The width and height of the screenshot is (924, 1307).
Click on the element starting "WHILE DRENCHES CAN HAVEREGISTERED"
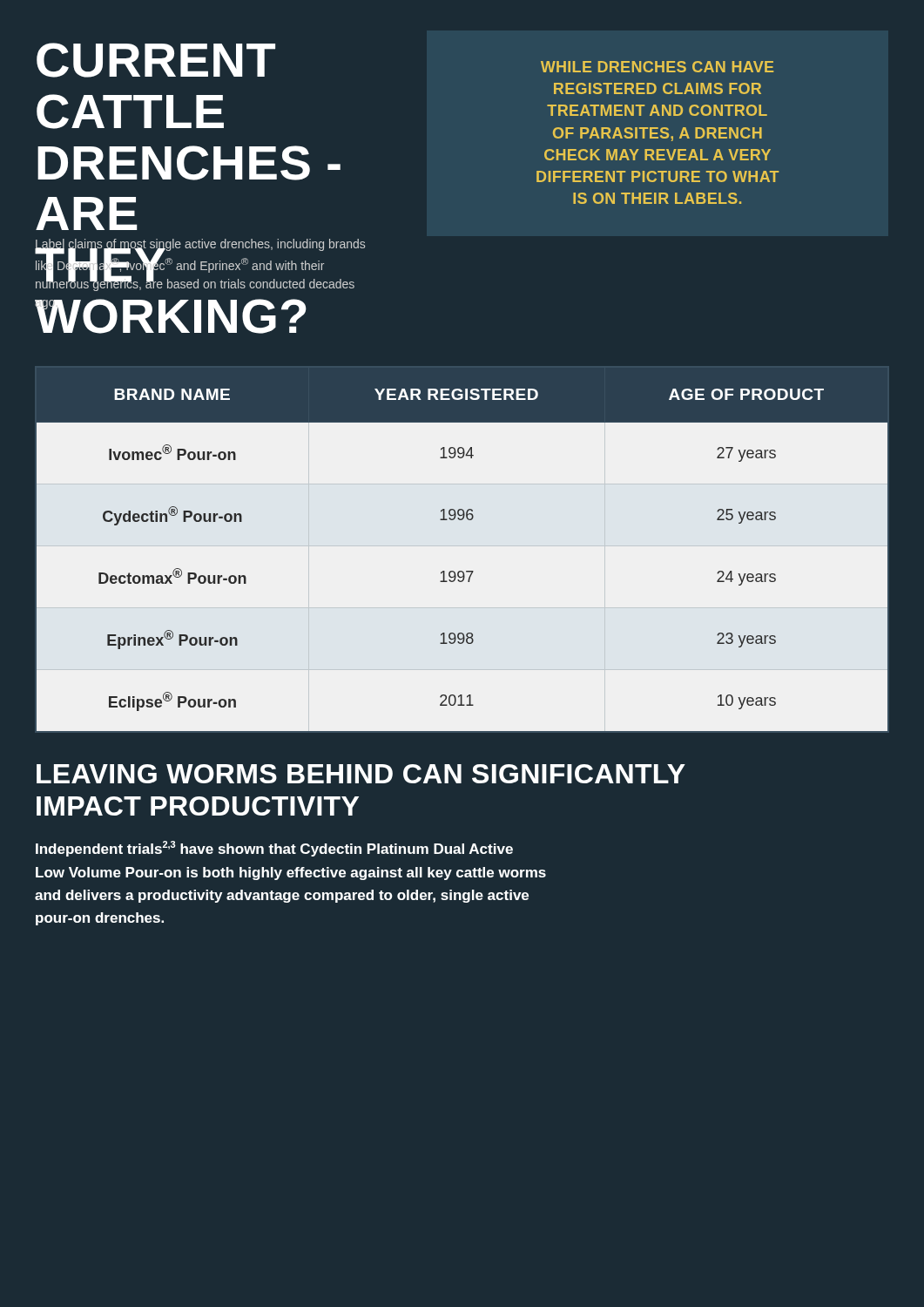pyautogui.click(x=658, y=133)
